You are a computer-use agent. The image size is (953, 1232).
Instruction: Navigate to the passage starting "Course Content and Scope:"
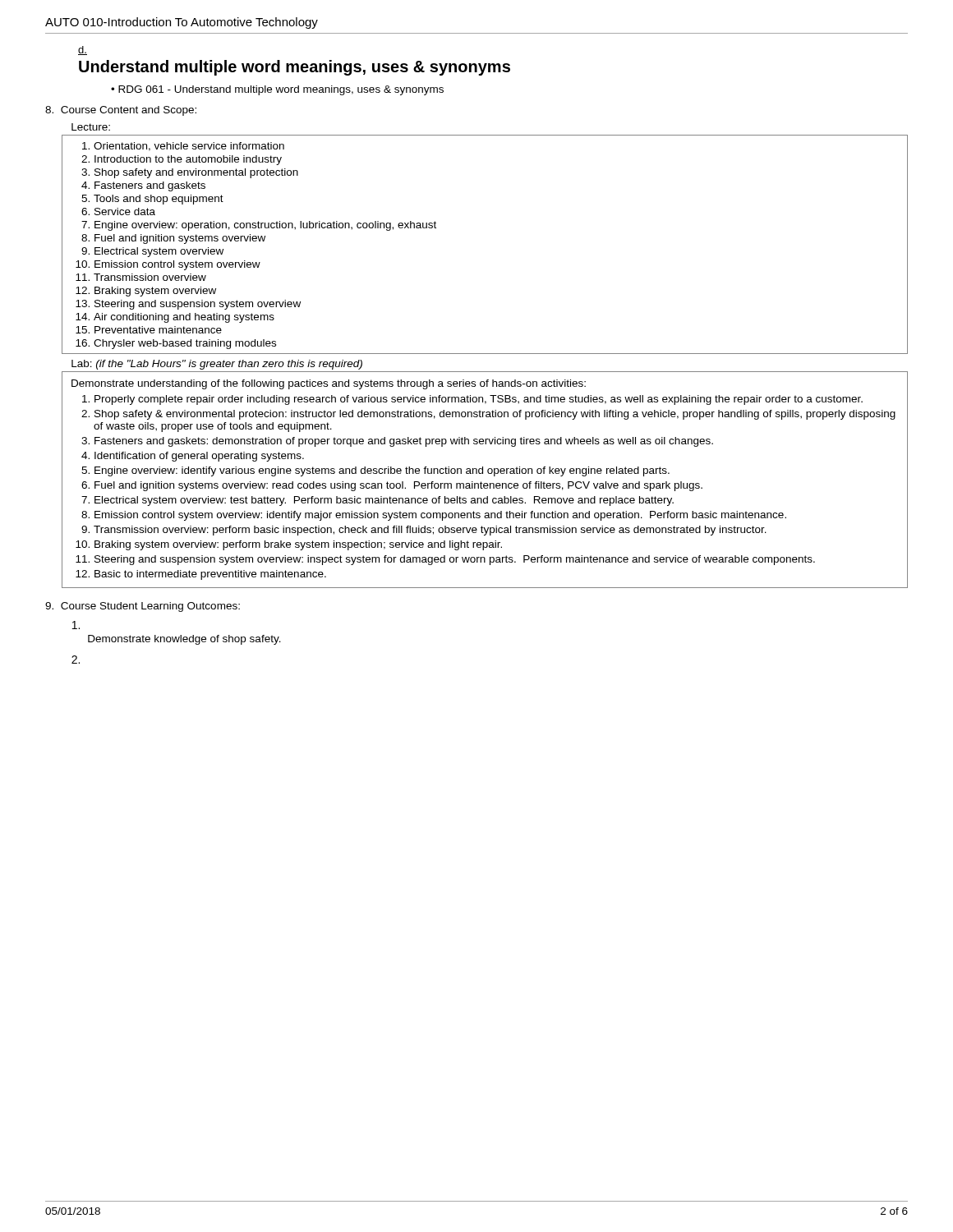121,110
